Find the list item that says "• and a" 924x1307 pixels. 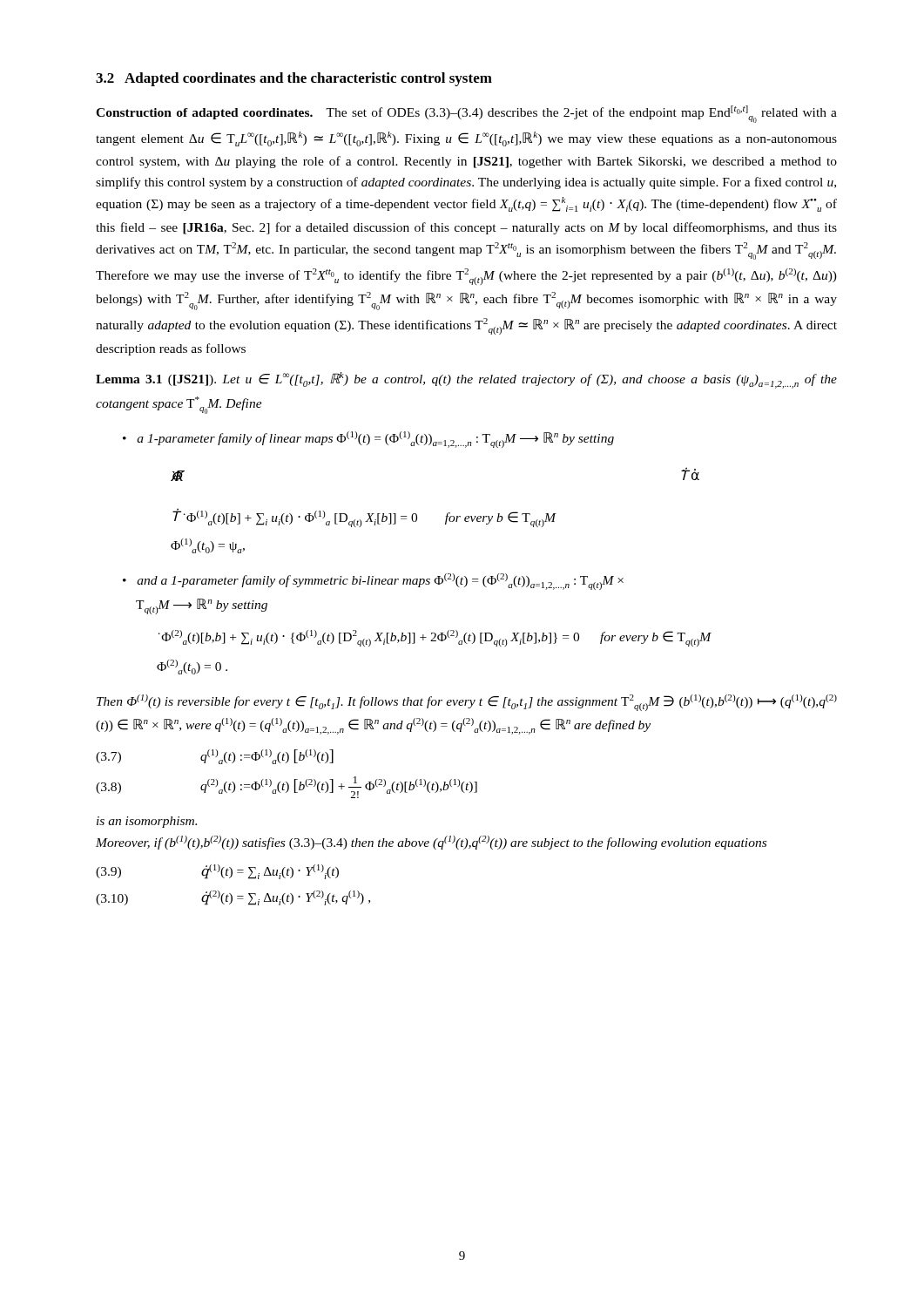point(479,625)
